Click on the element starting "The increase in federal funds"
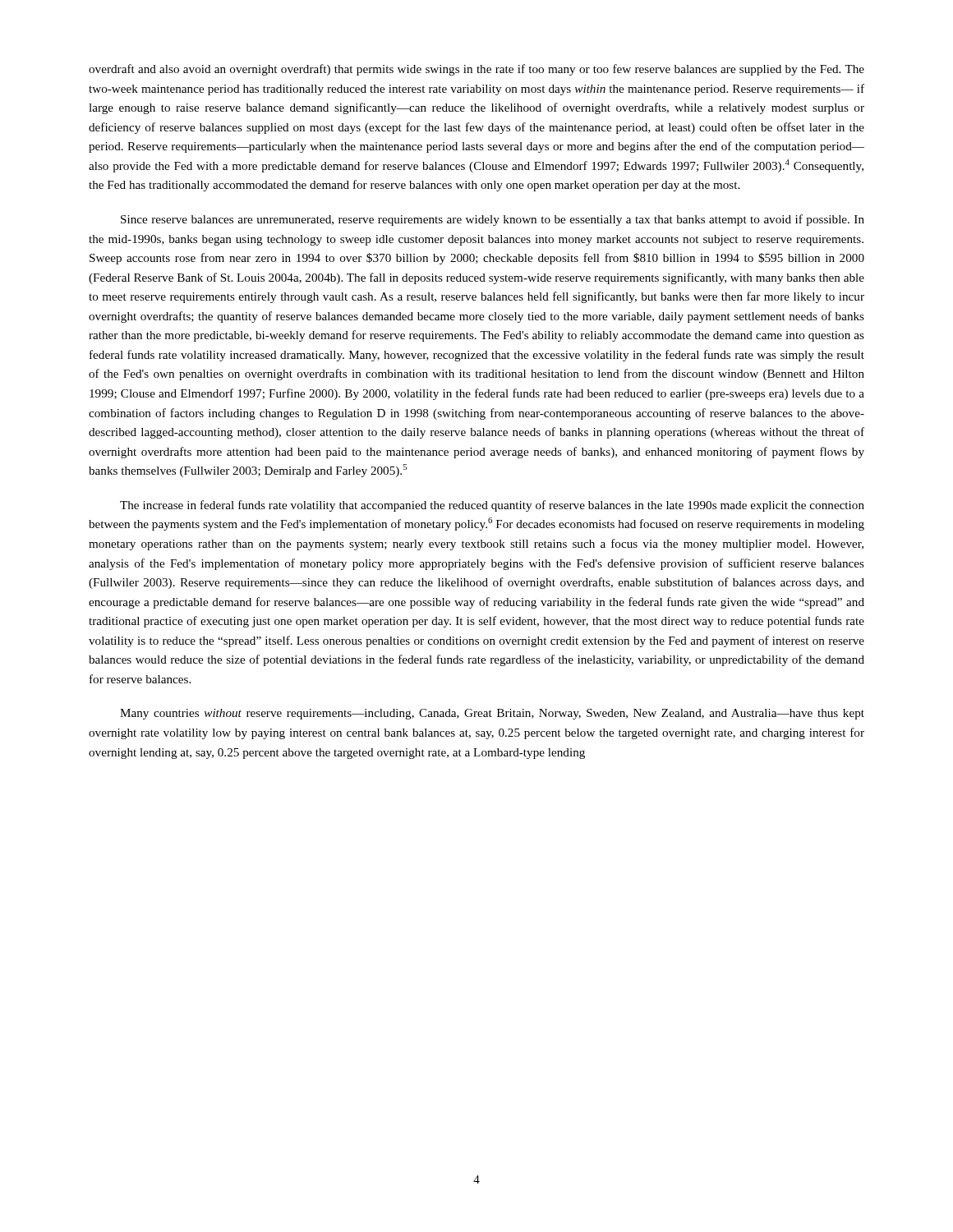953x1232 pixels. pos(476,592)
